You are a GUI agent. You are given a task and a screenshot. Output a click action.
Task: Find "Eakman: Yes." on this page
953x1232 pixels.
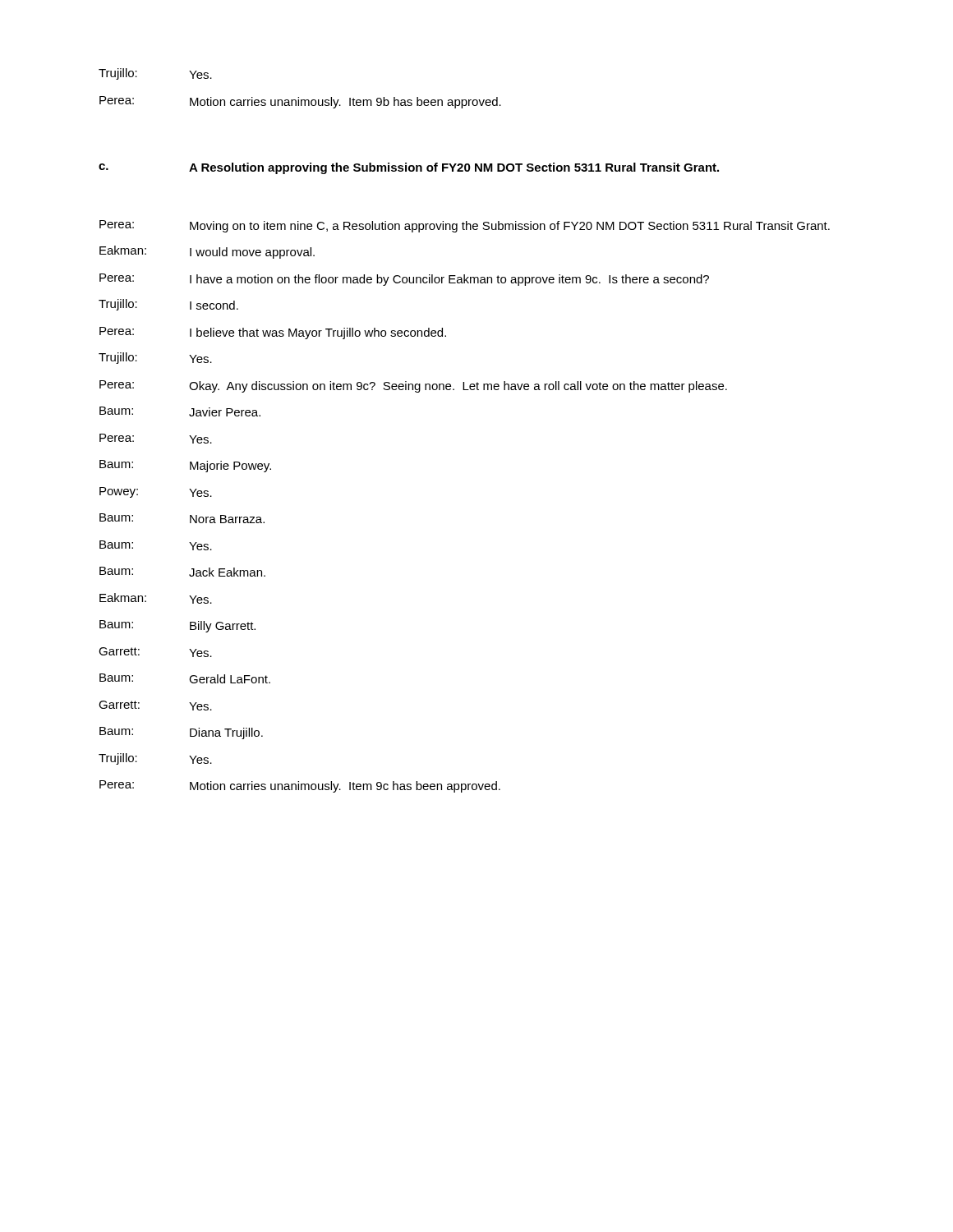tap(115, 598)
